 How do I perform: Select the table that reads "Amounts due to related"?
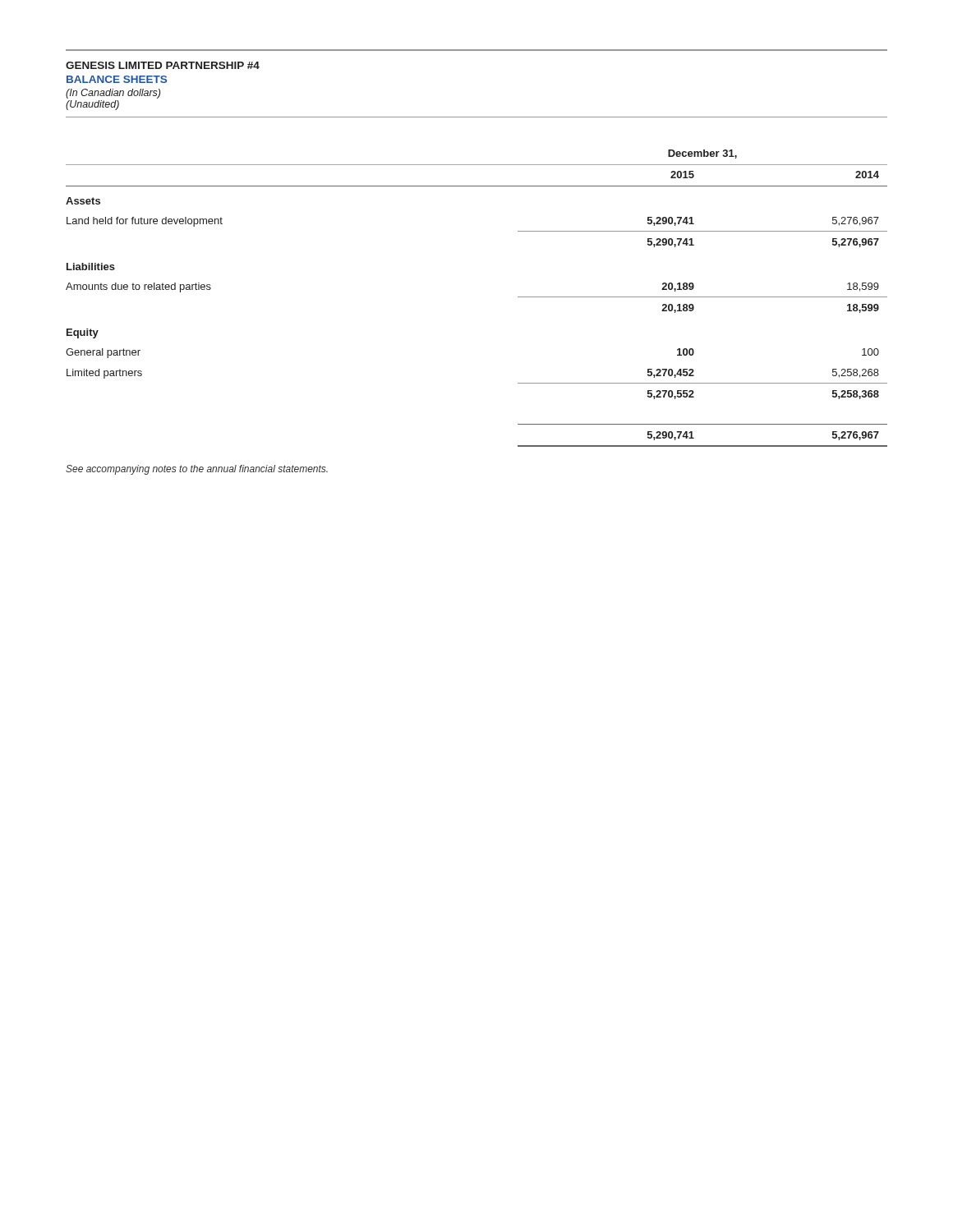click(476, 294)
